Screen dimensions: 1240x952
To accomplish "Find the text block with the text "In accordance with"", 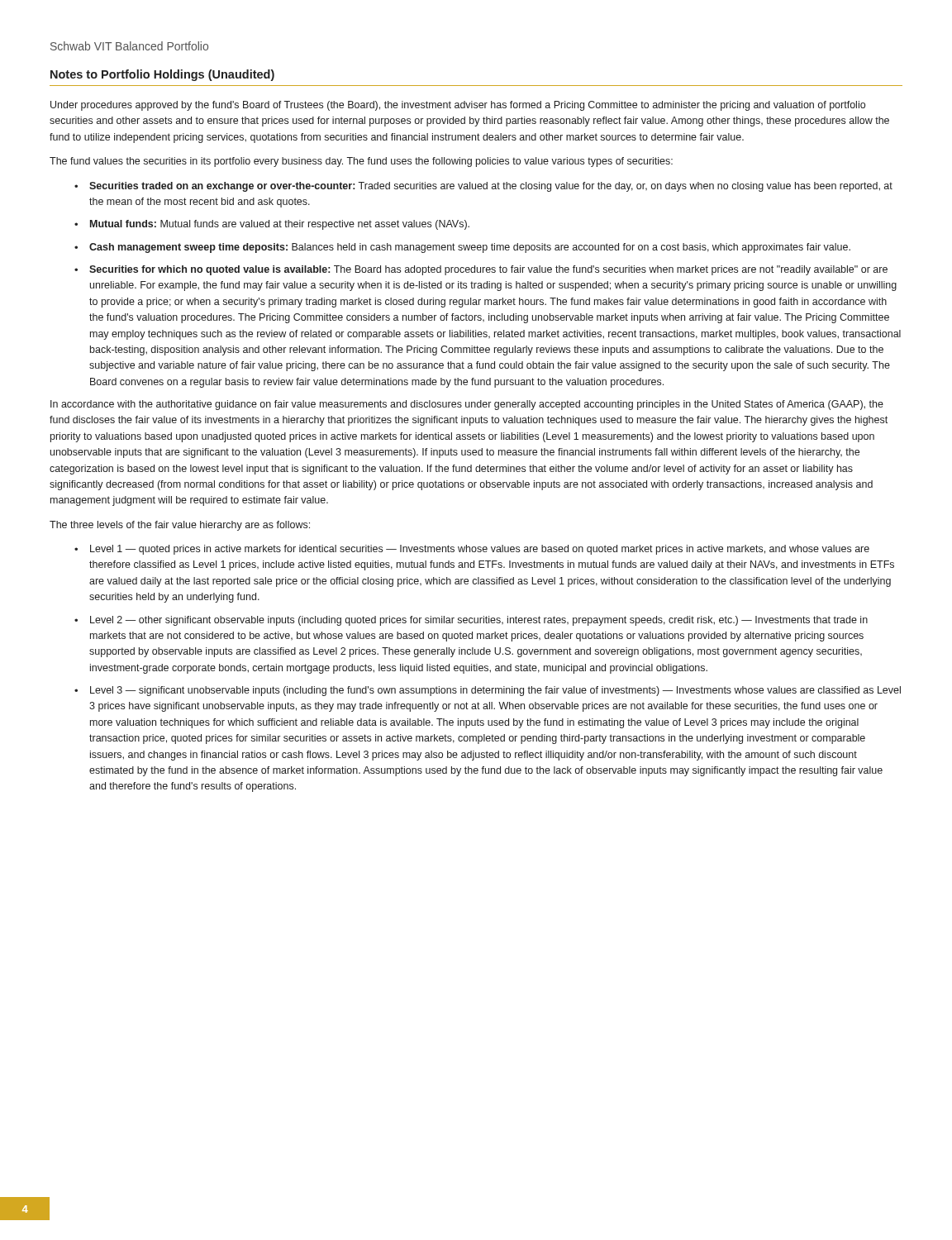I will point(469,452).
